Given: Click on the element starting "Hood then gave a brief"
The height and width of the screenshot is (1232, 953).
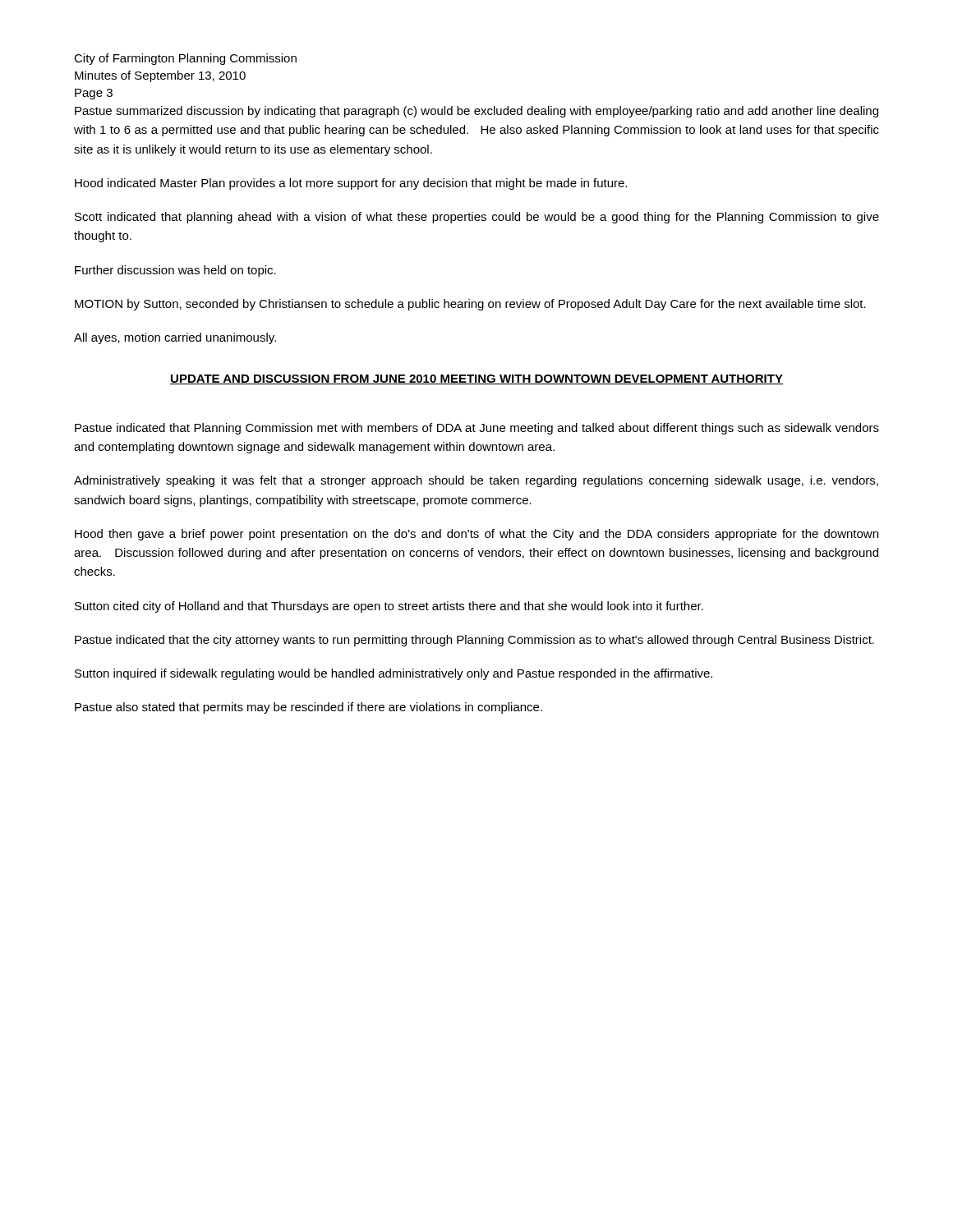Looking at the screenshot, I should [x=476, y=552].
